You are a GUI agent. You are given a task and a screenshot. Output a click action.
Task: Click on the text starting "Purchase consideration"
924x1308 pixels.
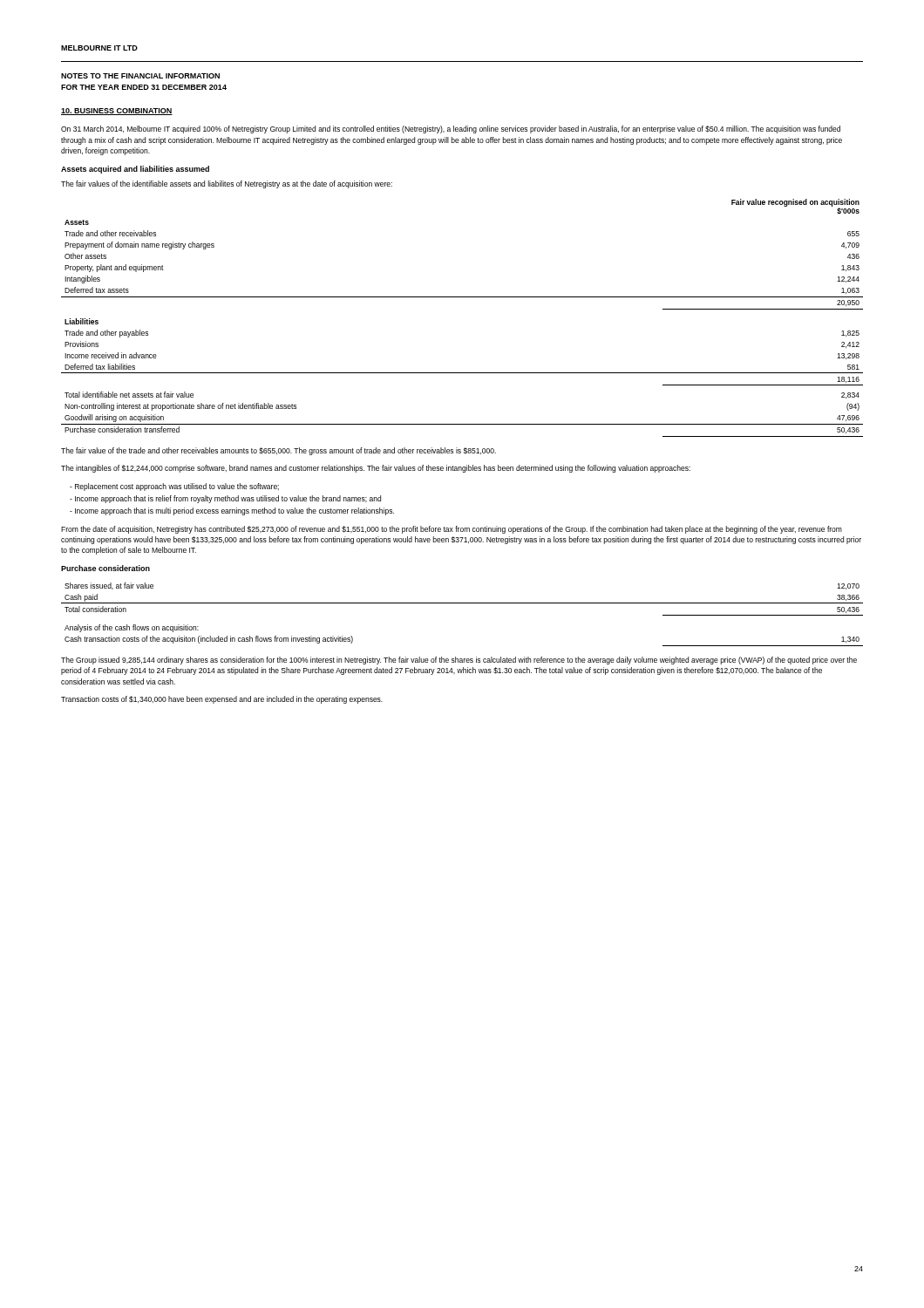coord(105,568)
